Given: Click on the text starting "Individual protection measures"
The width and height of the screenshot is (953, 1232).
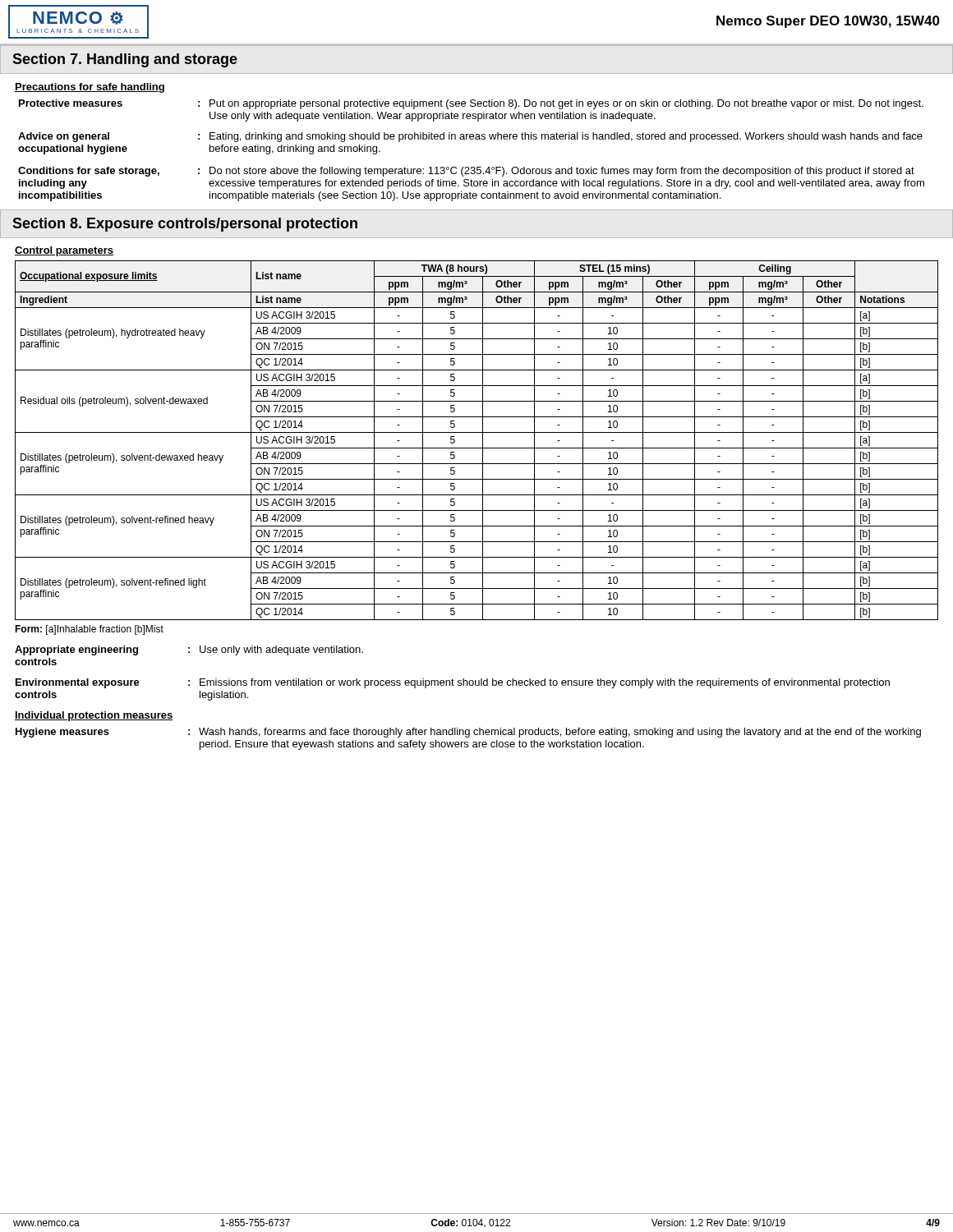Looking at the screenshot, I should [94, 715].
